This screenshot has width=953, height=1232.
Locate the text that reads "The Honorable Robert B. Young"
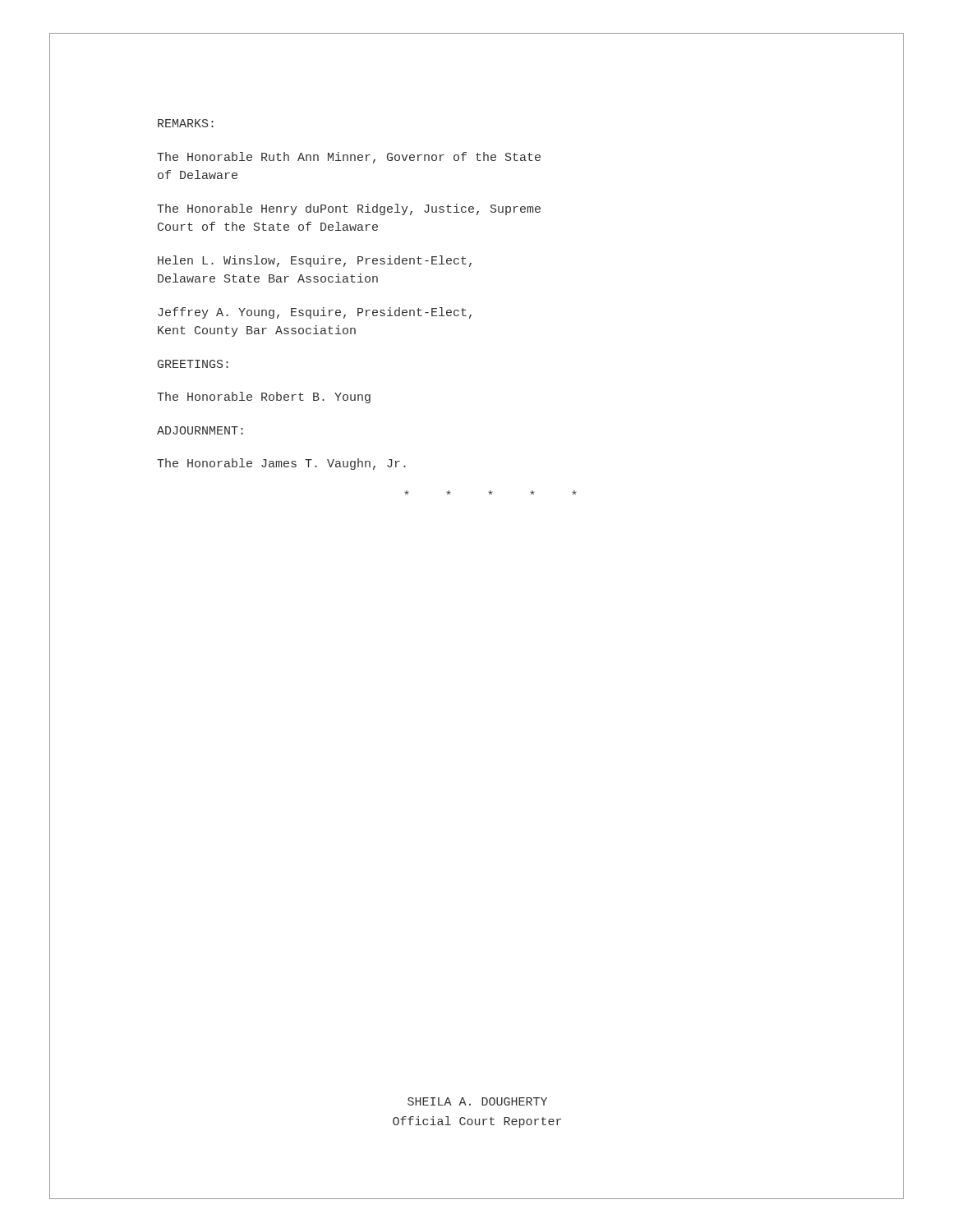click(264, 398)
